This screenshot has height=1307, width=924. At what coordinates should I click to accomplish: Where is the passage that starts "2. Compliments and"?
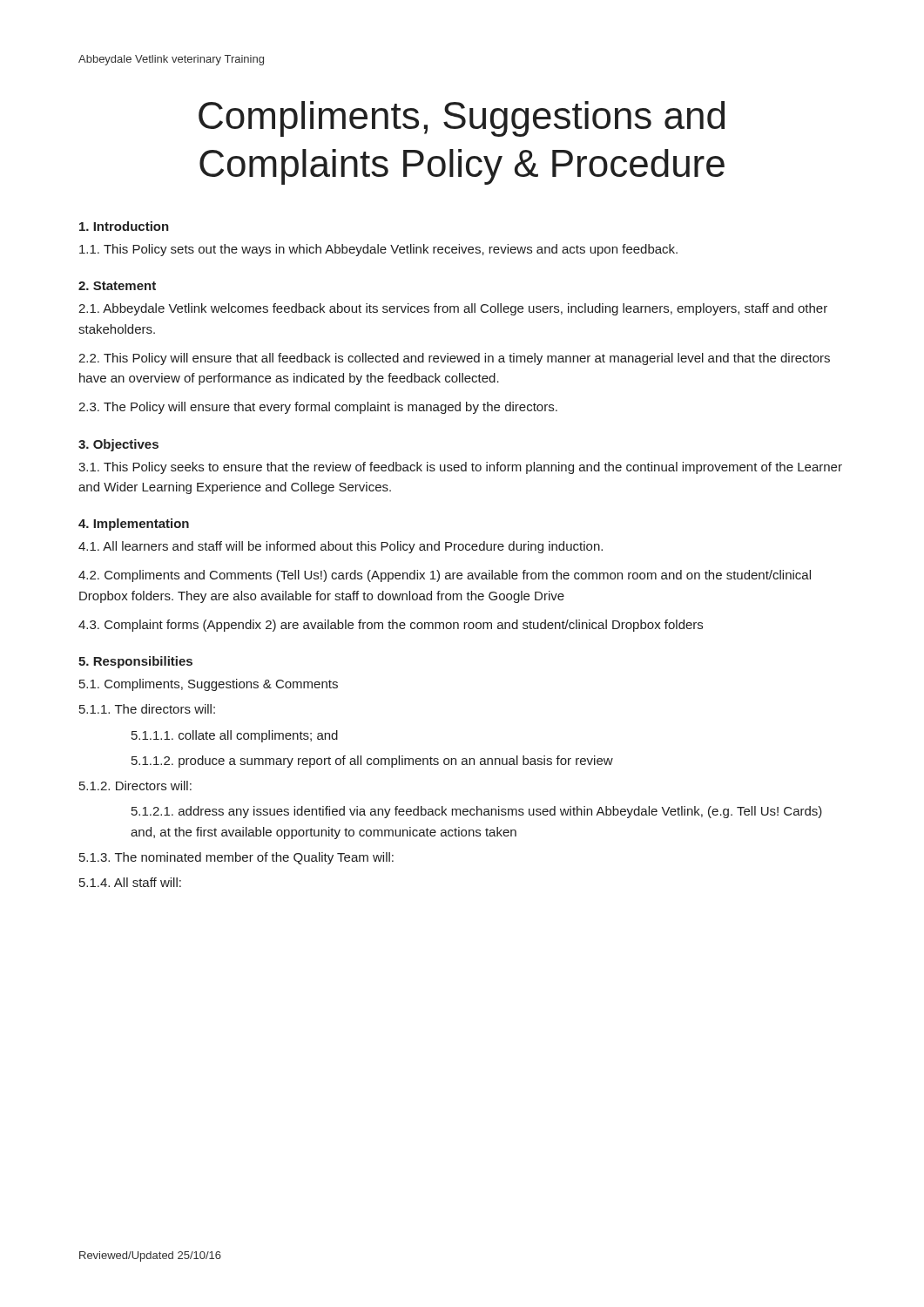point(445,585)
